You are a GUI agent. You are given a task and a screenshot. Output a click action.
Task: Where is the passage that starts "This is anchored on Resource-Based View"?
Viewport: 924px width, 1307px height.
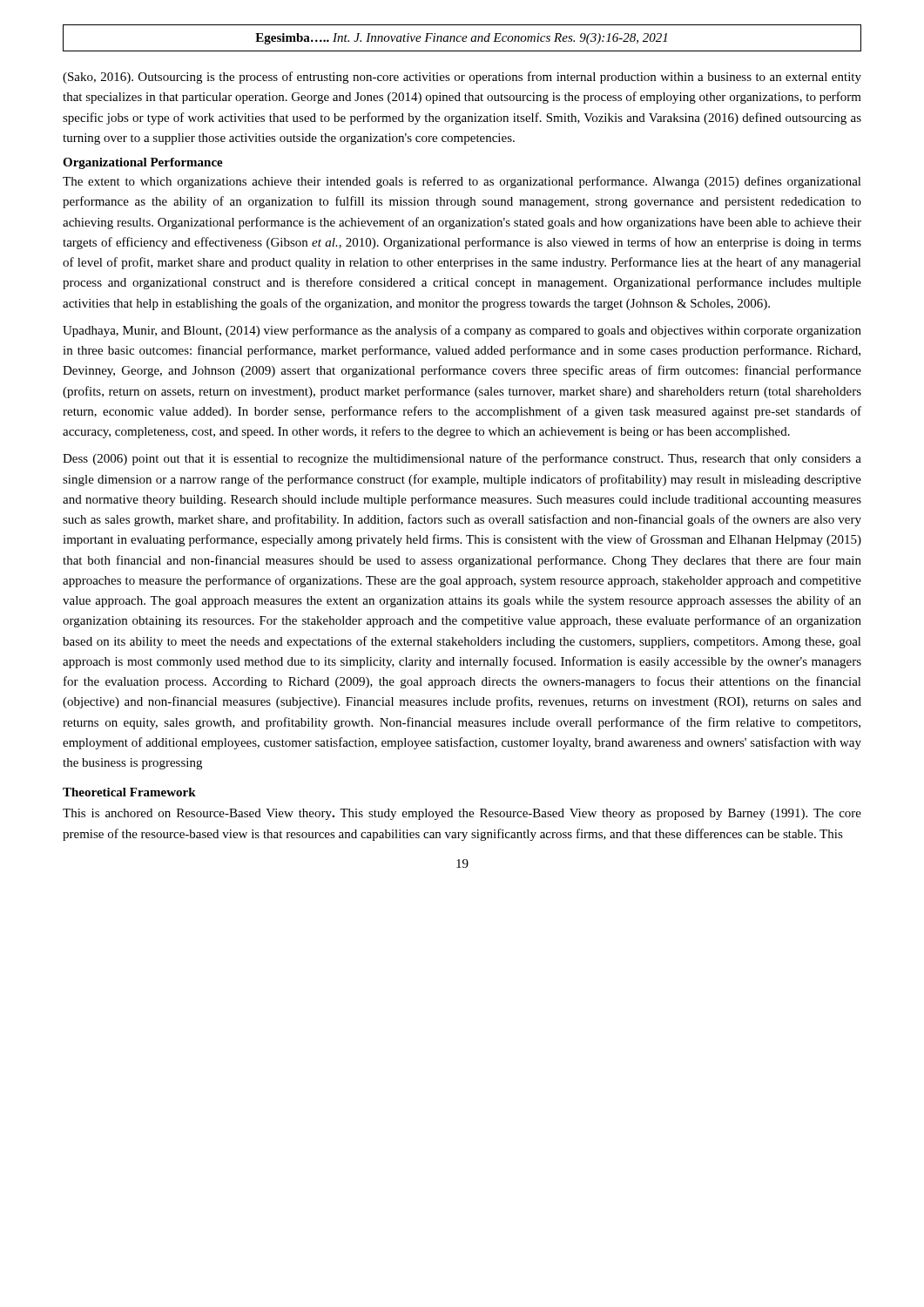click(462, 823)
